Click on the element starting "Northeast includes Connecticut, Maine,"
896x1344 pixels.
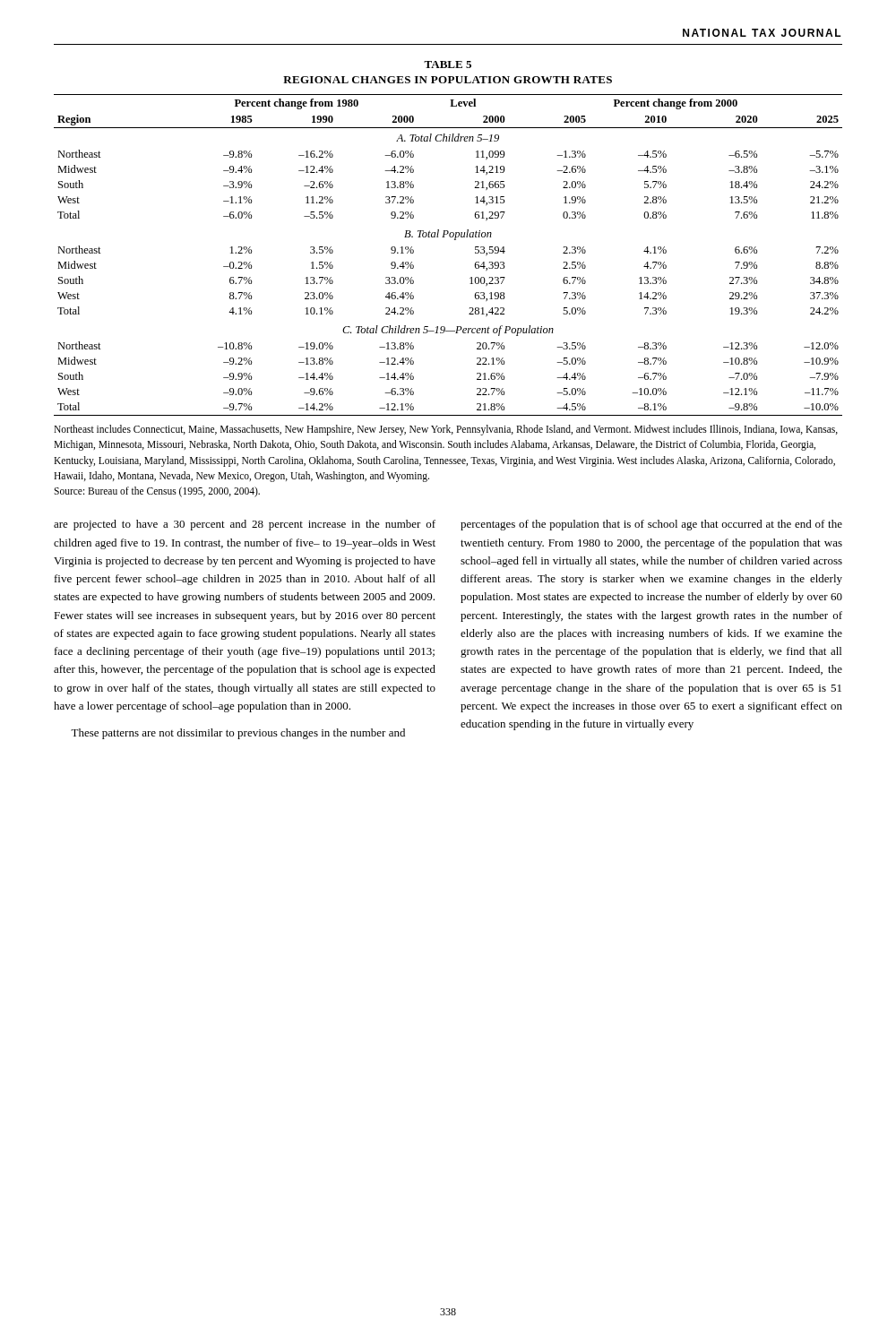(x=446, y=460)
